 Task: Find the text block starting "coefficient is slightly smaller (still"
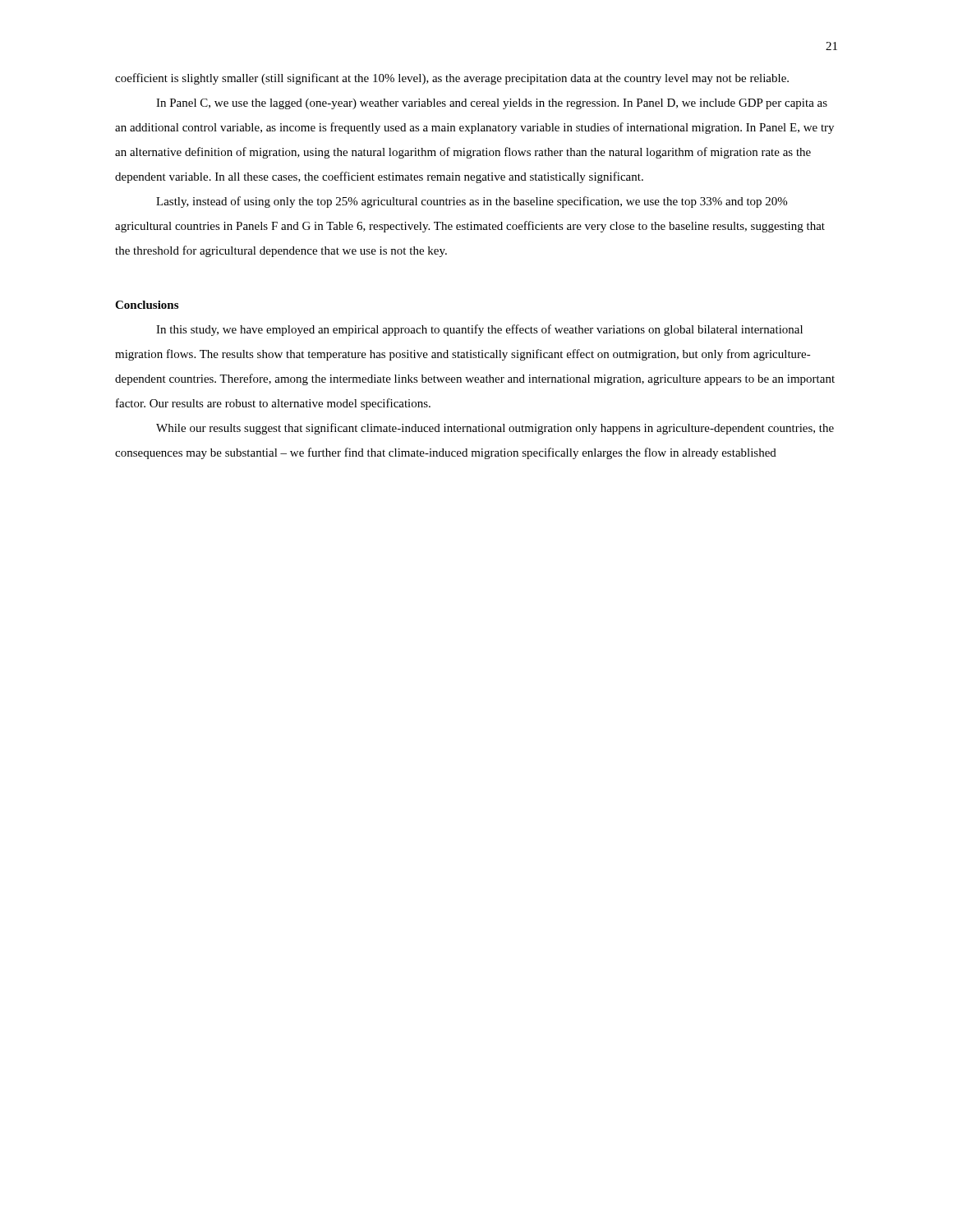476,78
